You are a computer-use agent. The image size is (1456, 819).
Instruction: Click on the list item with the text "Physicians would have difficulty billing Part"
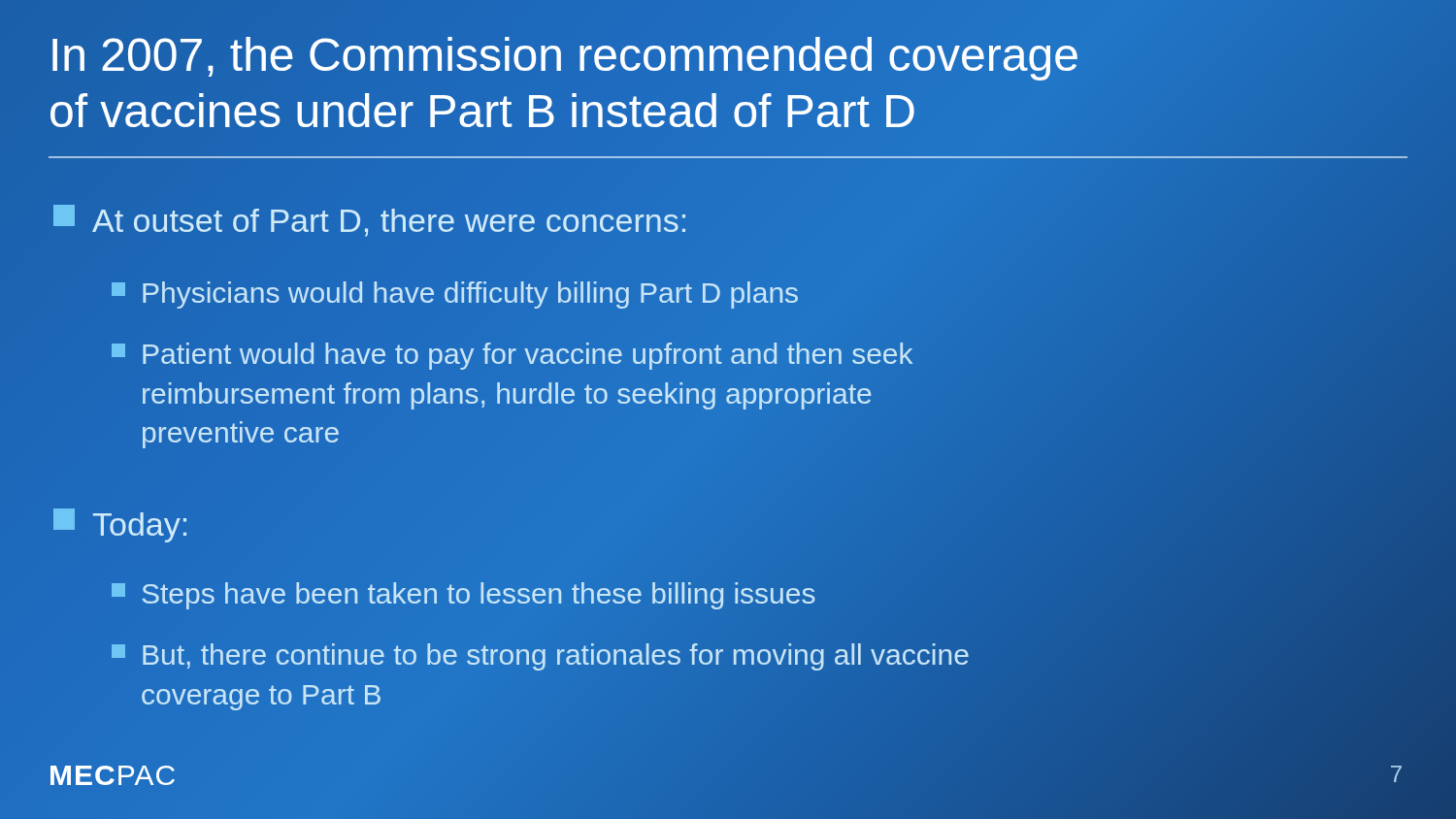757,293
